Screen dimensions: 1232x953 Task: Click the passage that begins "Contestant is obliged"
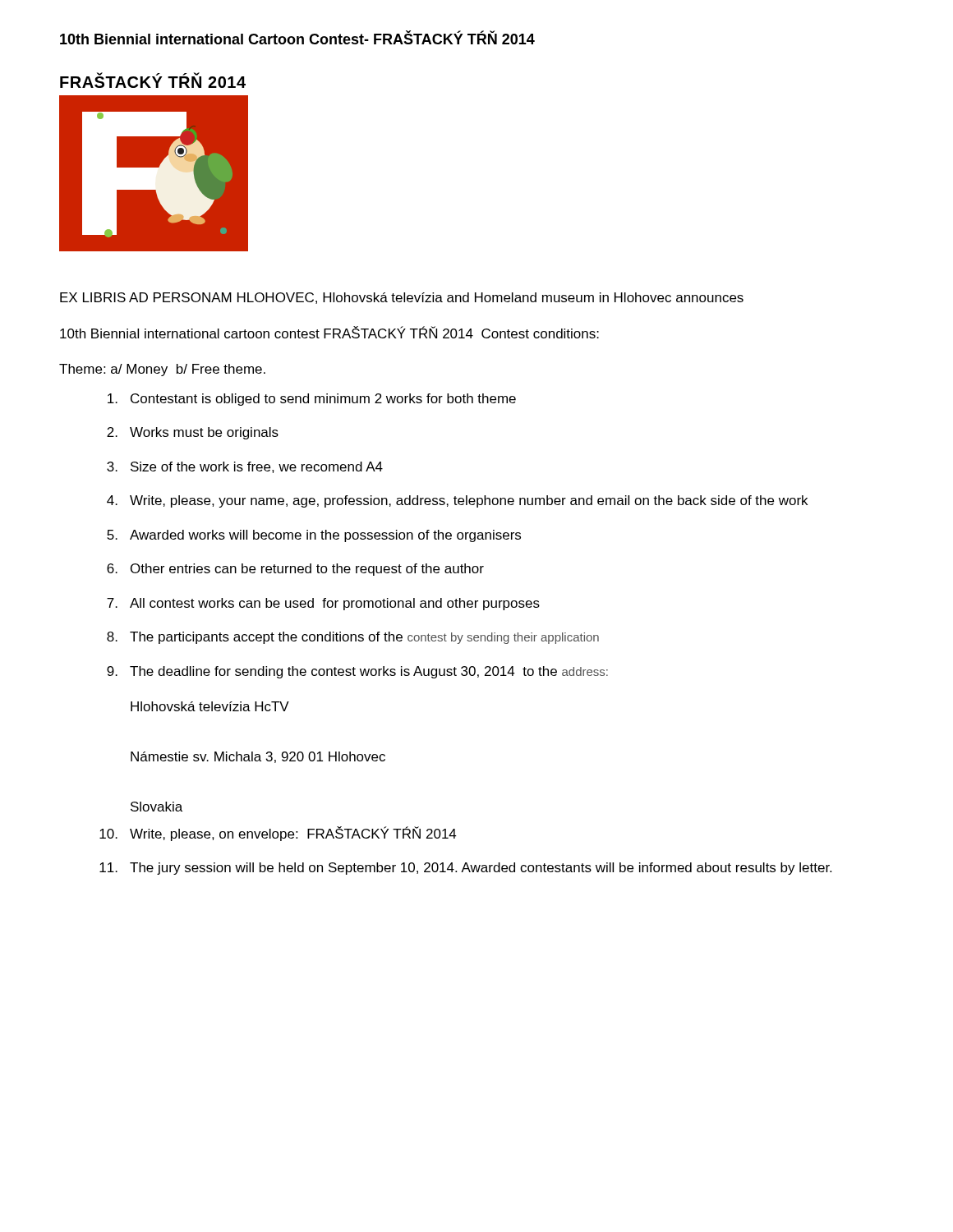coord(485,399)
